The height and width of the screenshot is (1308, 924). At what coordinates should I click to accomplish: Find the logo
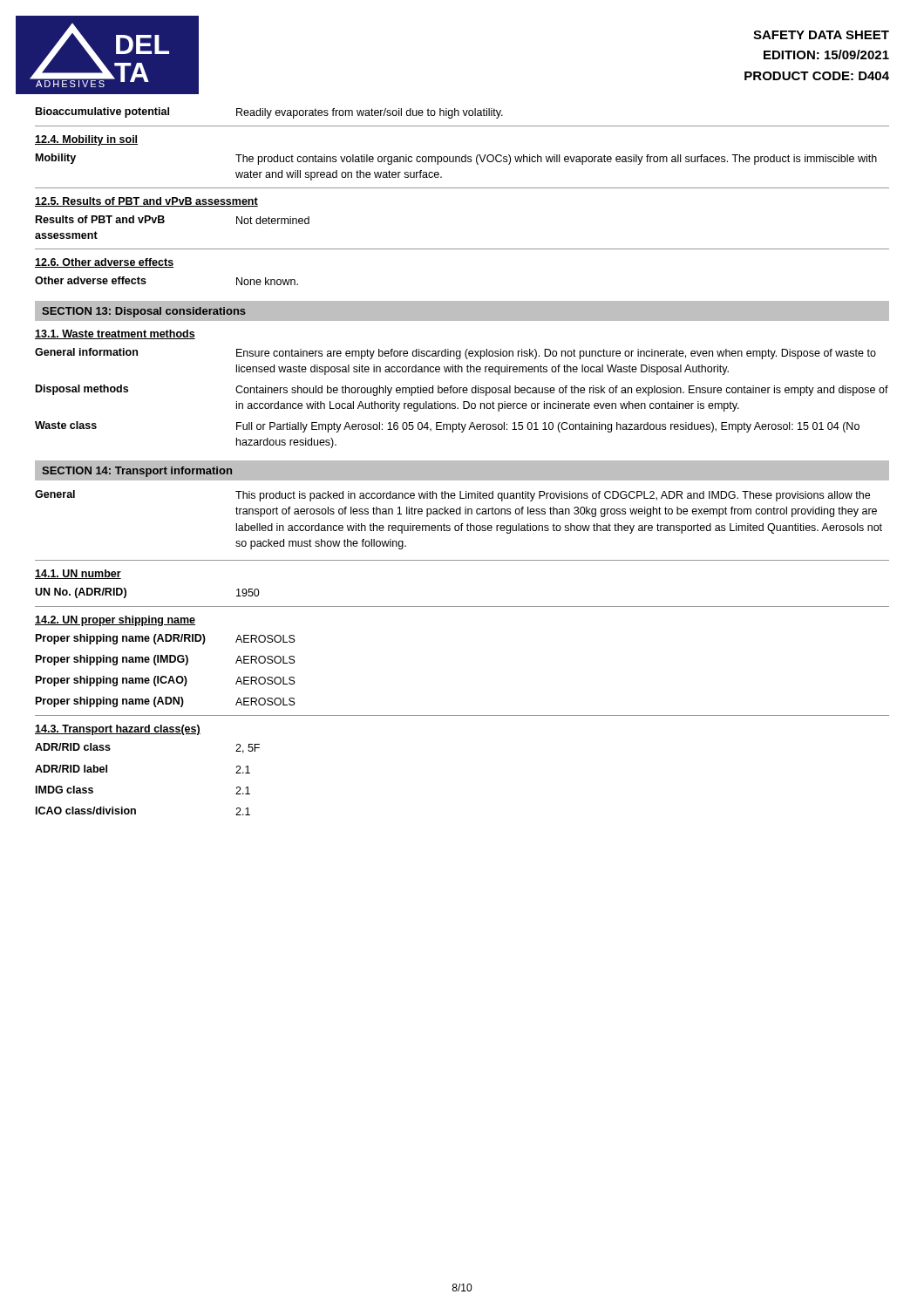click(107, 55)
